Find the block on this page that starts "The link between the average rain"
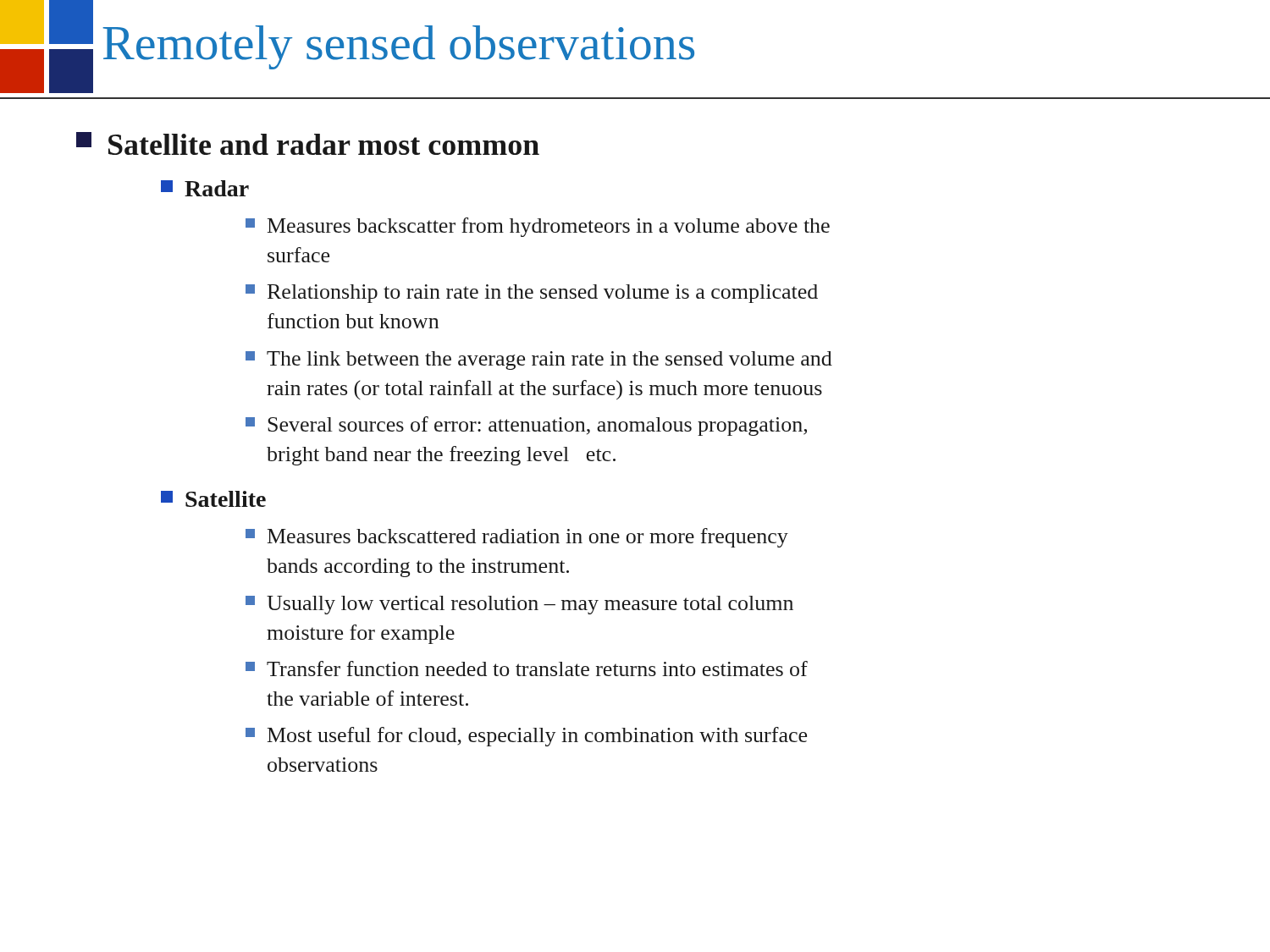 pos(539,373)
